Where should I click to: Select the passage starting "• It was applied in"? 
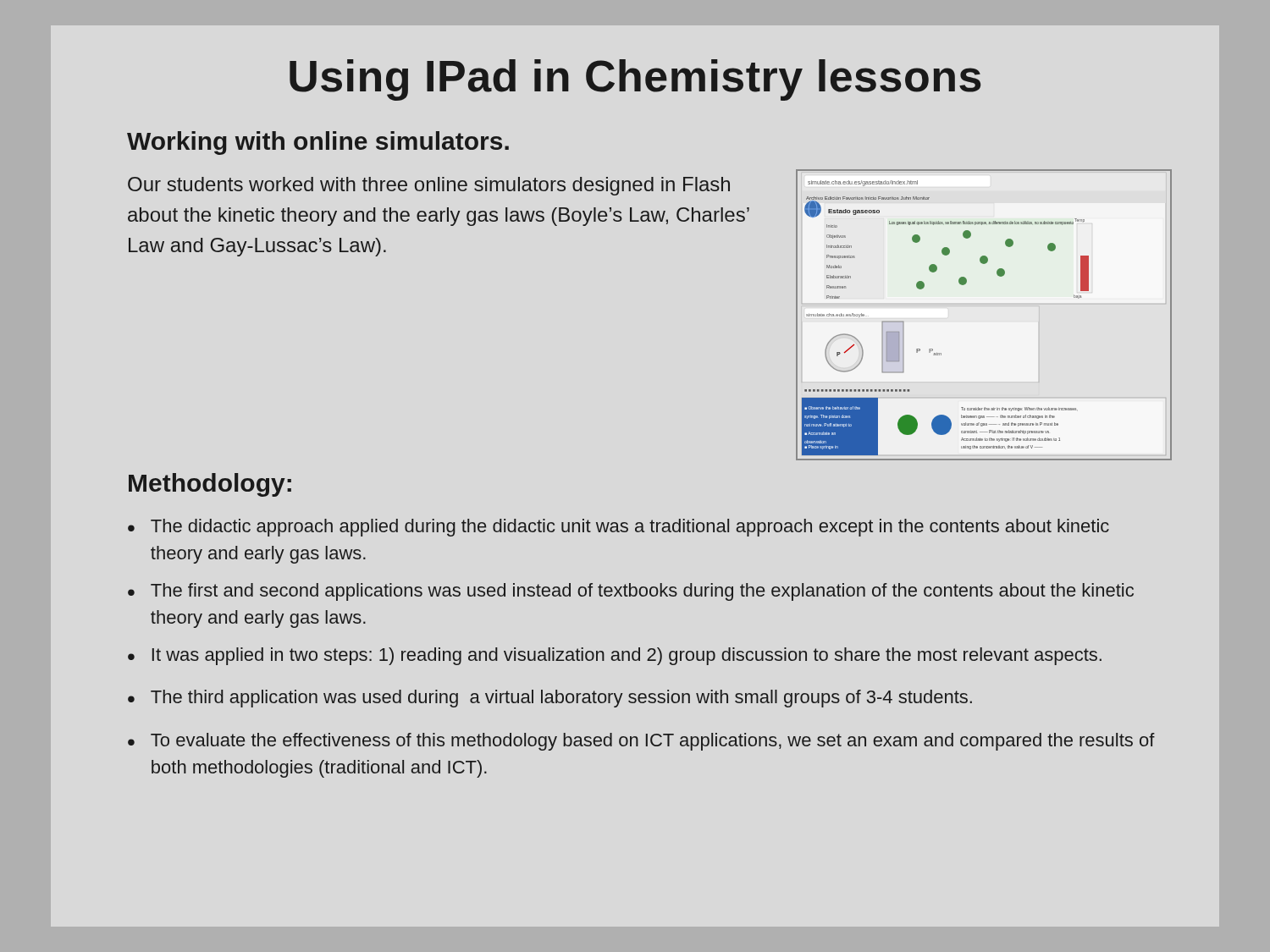(643, 657)
